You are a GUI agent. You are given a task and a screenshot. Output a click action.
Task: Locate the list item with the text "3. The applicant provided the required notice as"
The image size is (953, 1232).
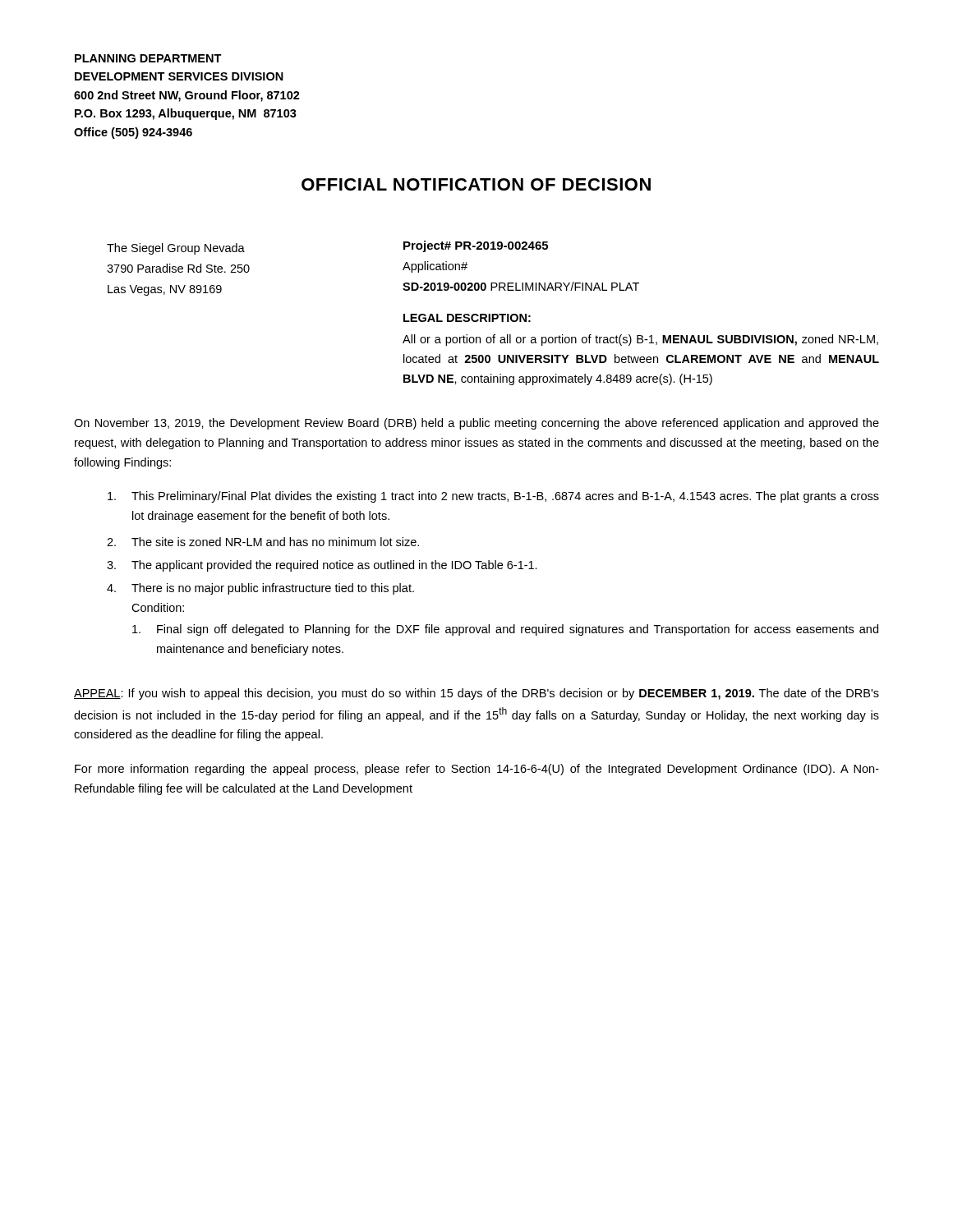pyautogui.click(x=493, y=566)
